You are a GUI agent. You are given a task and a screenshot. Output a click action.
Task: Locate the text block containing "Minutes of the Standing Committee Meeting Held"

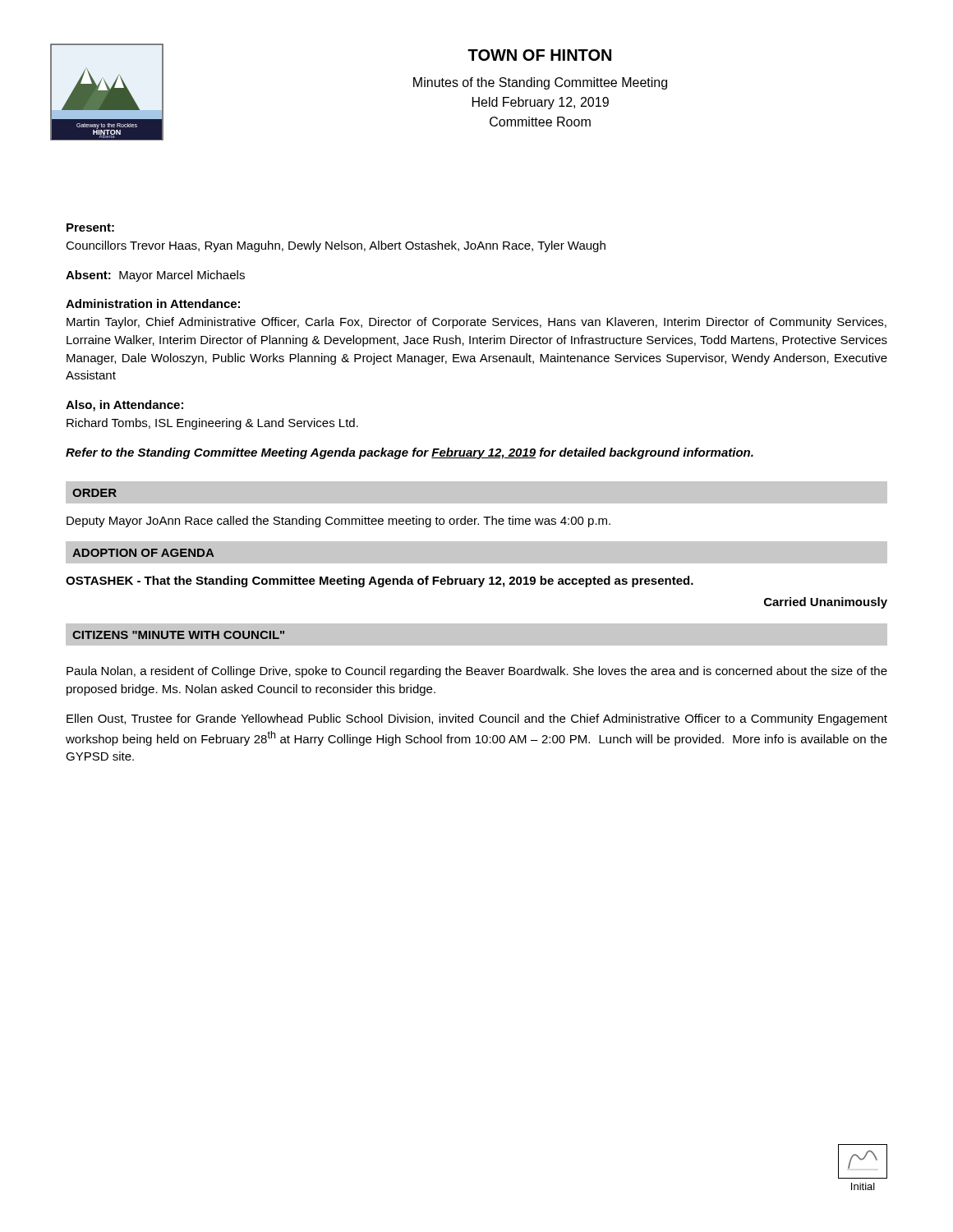(x=540, y=102)
